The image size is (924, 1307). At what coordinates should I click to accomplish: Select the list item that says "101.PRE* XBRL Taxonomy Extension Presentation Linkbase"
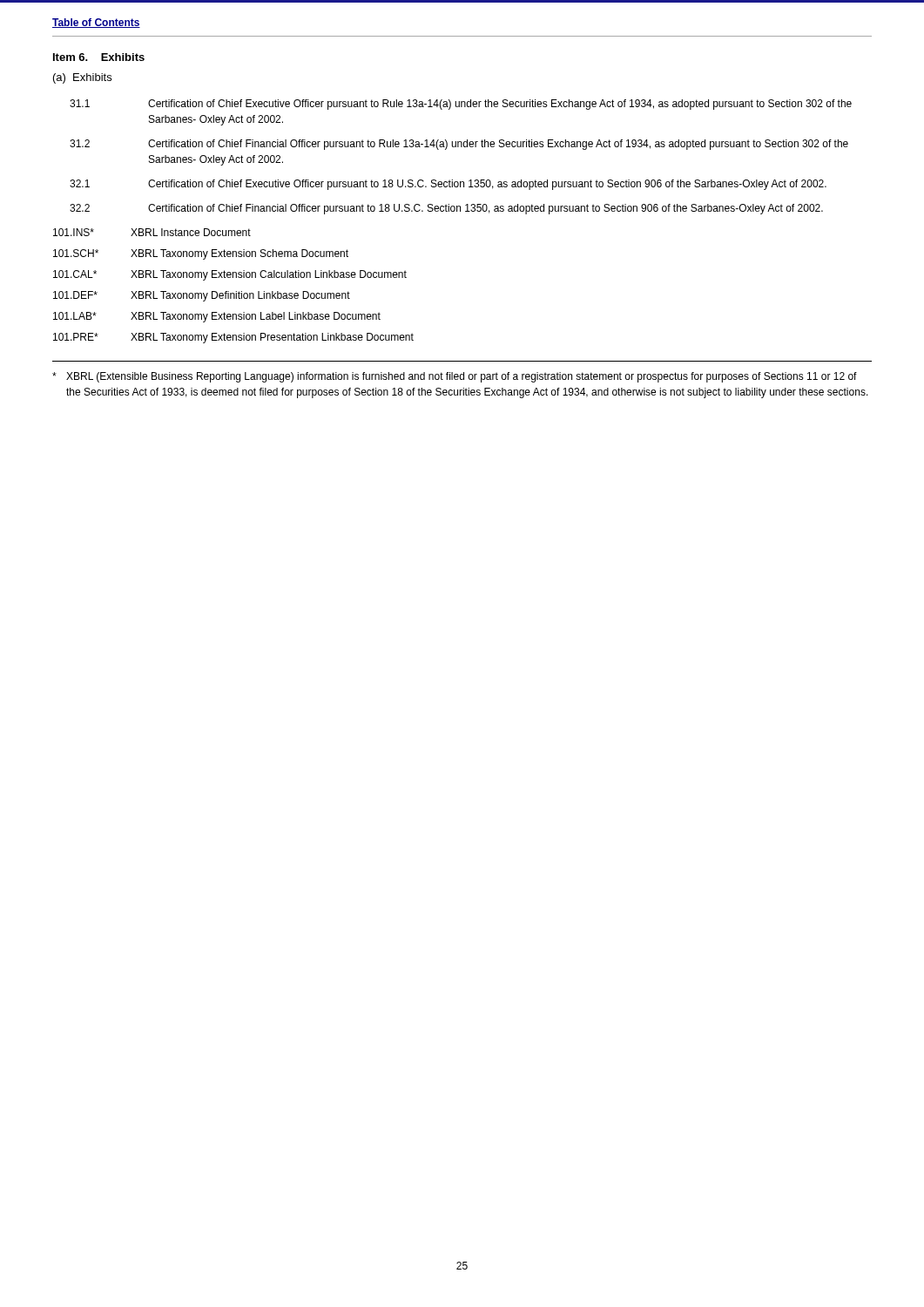[233, 338]
